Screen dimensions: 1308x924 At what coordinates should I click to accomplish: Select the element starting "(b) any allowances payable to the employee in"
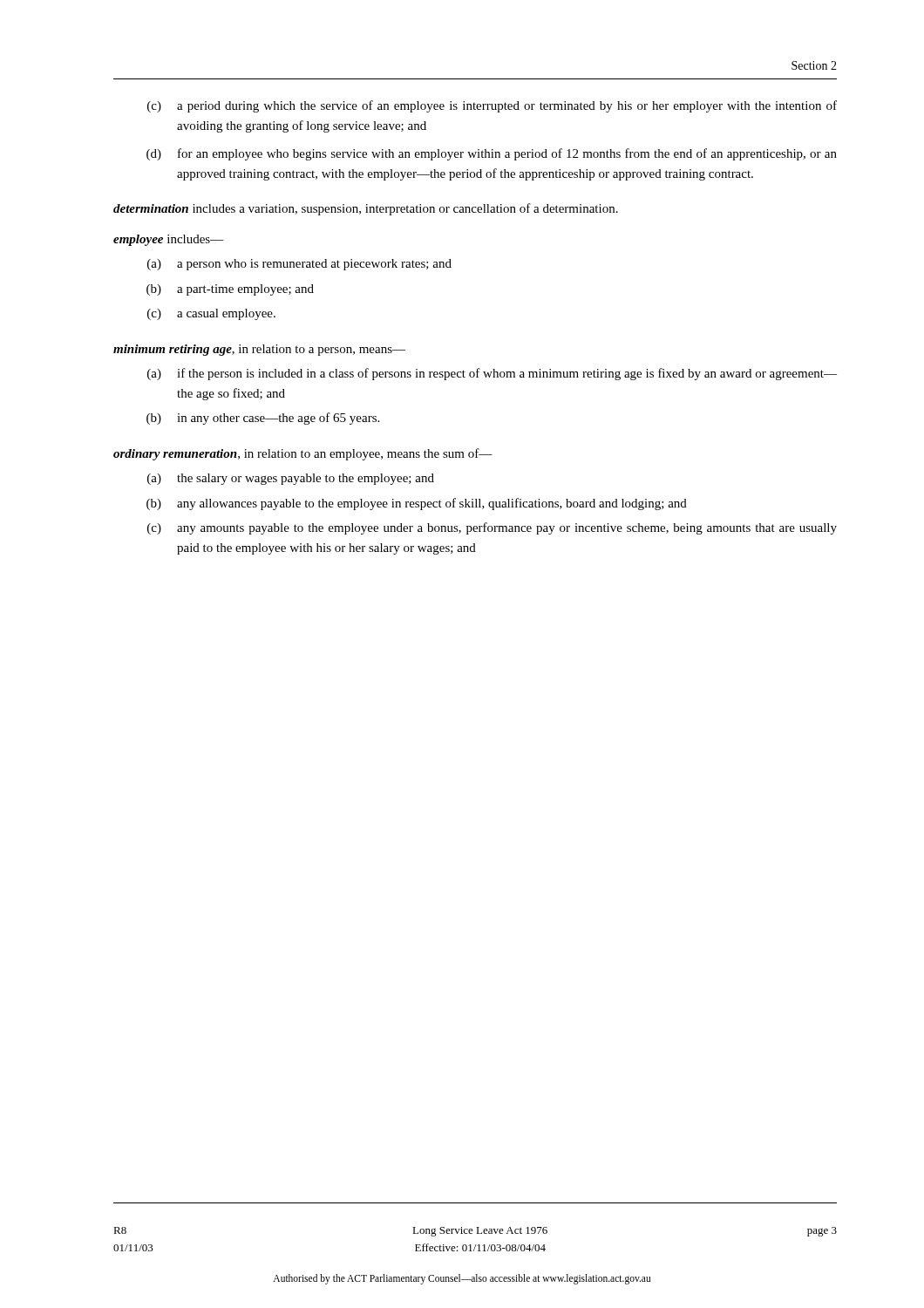click(x=475, y=503)
